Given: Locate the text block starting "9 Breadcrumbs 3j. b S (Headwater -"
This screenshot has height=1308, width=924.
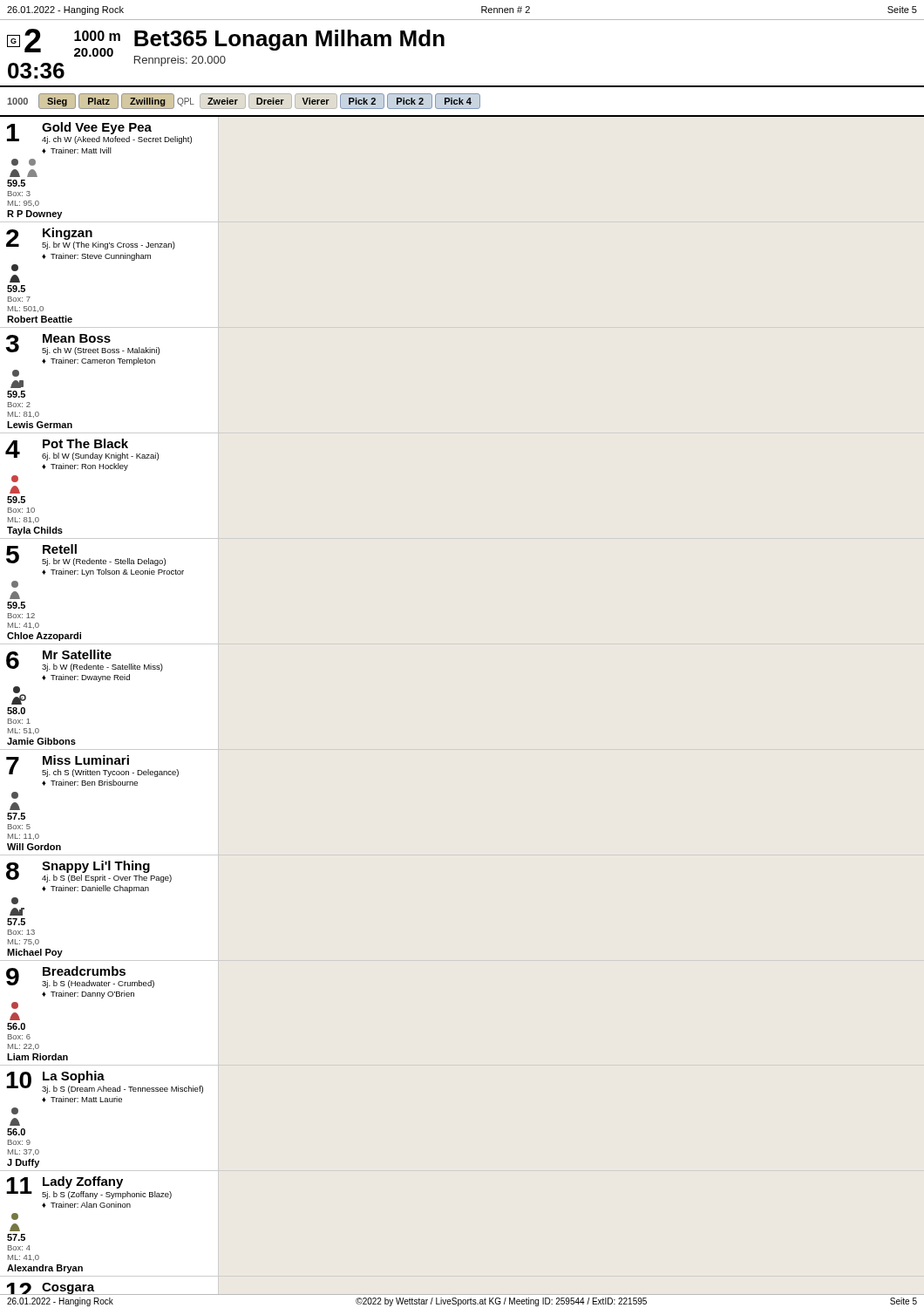Looking at the screenshot, I should point(80,977).
